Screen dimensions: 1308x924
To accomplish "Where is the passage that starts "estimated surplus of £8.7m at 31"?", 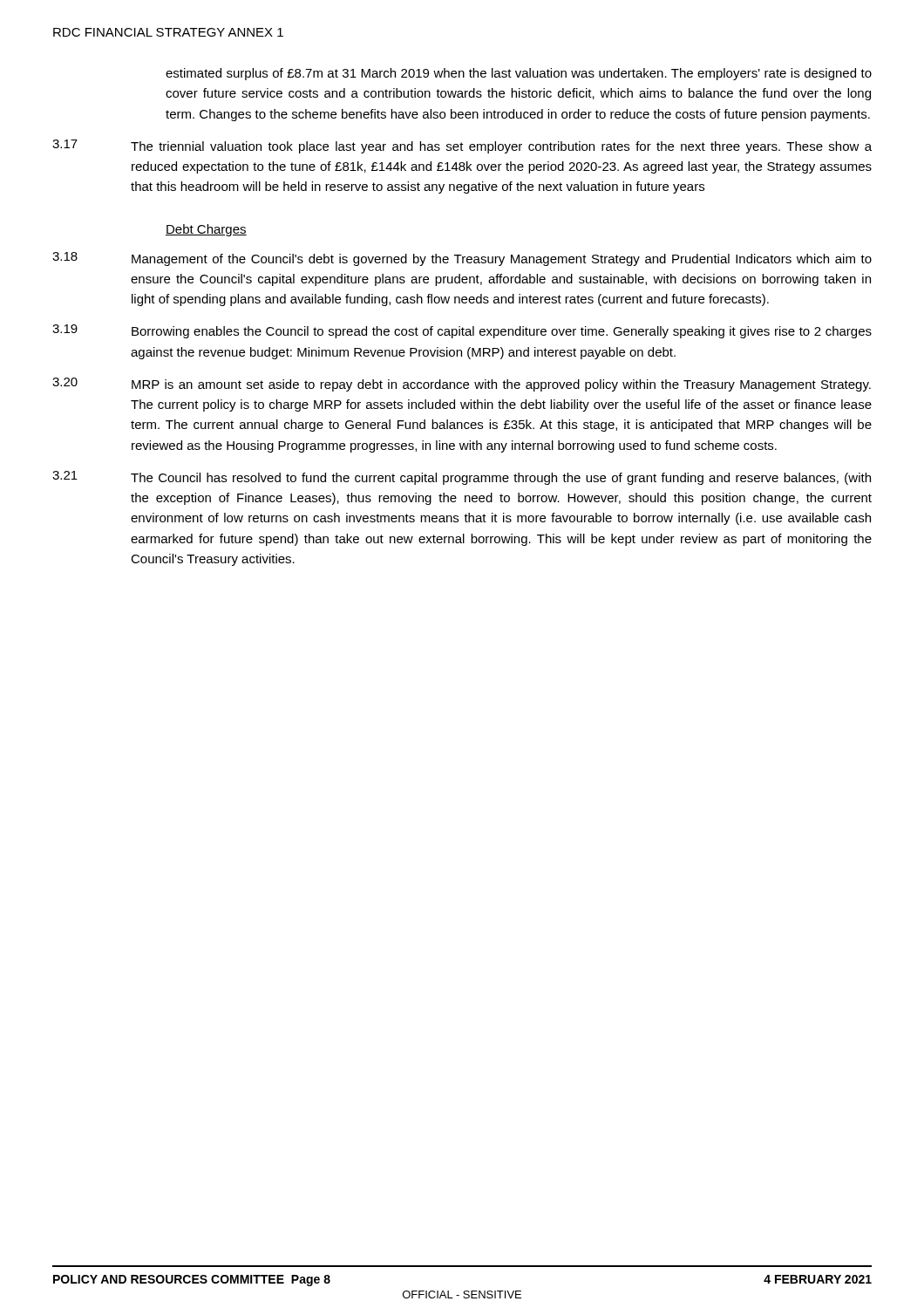I will [x=519, y=93].
